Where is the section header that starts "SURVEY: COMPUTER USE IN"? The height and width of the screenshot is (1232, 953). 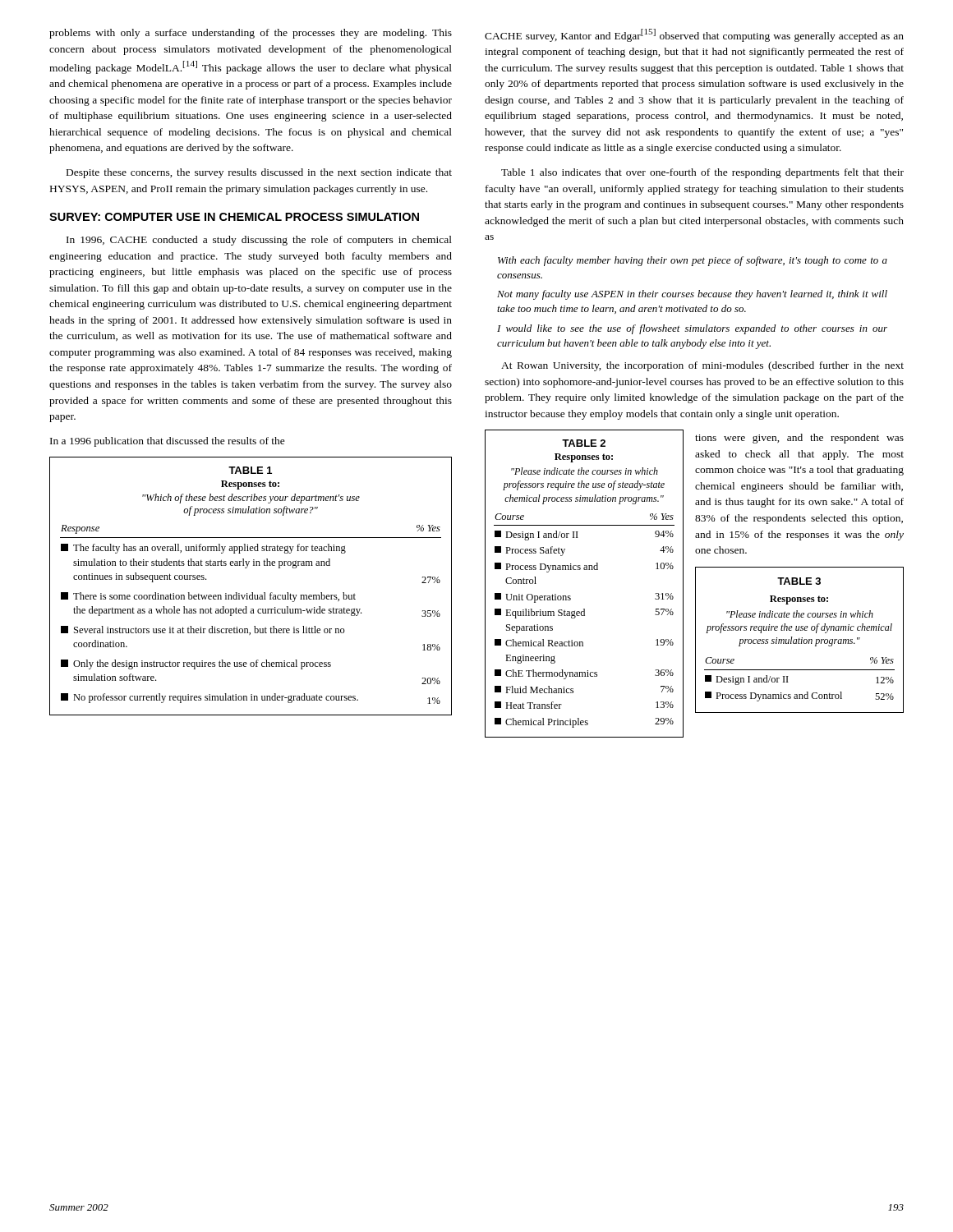pyautogui.click(x=251, y=217)
